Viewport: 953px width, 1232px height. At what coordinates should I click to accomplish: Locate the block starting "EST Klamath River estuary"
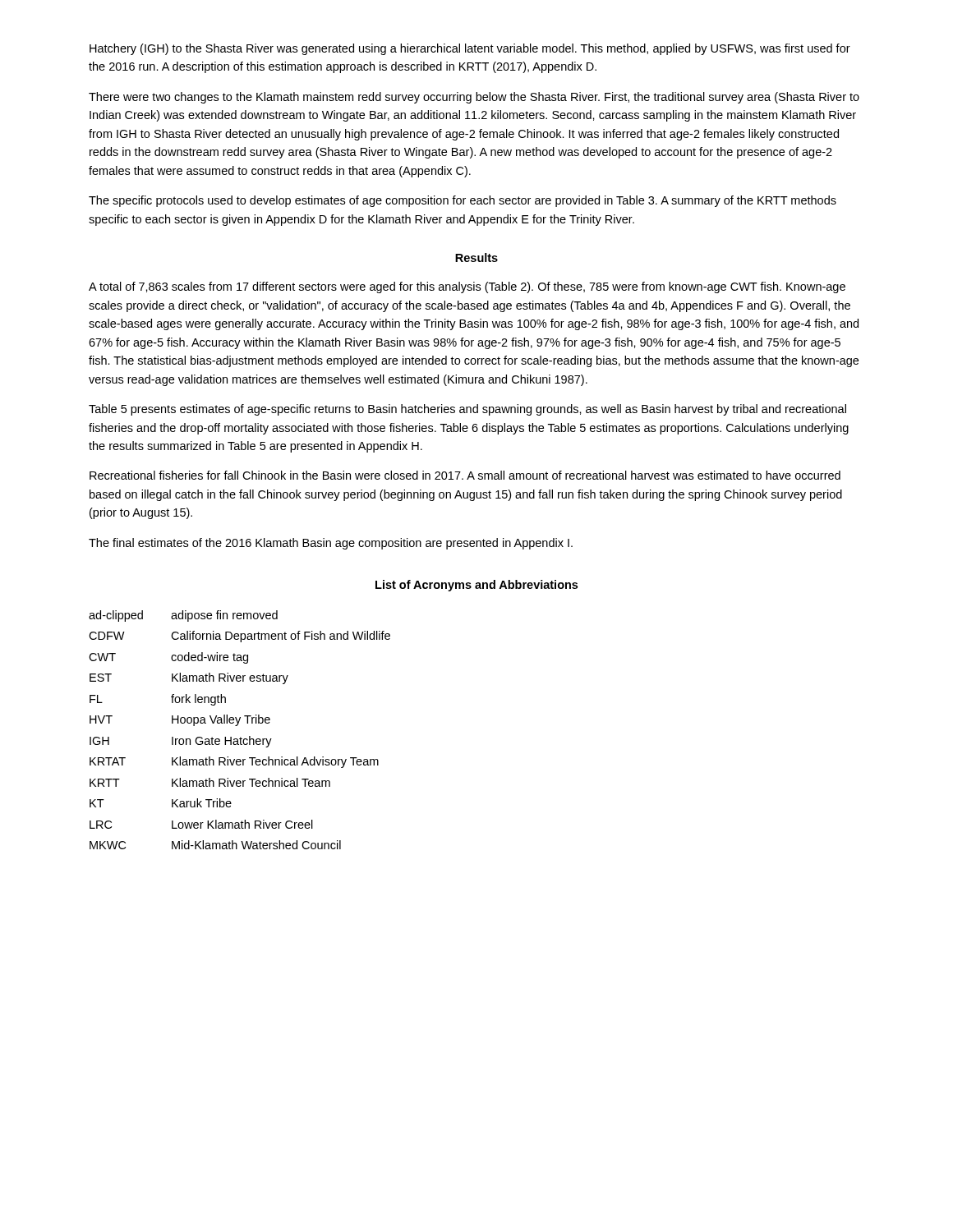pos(240,678)
